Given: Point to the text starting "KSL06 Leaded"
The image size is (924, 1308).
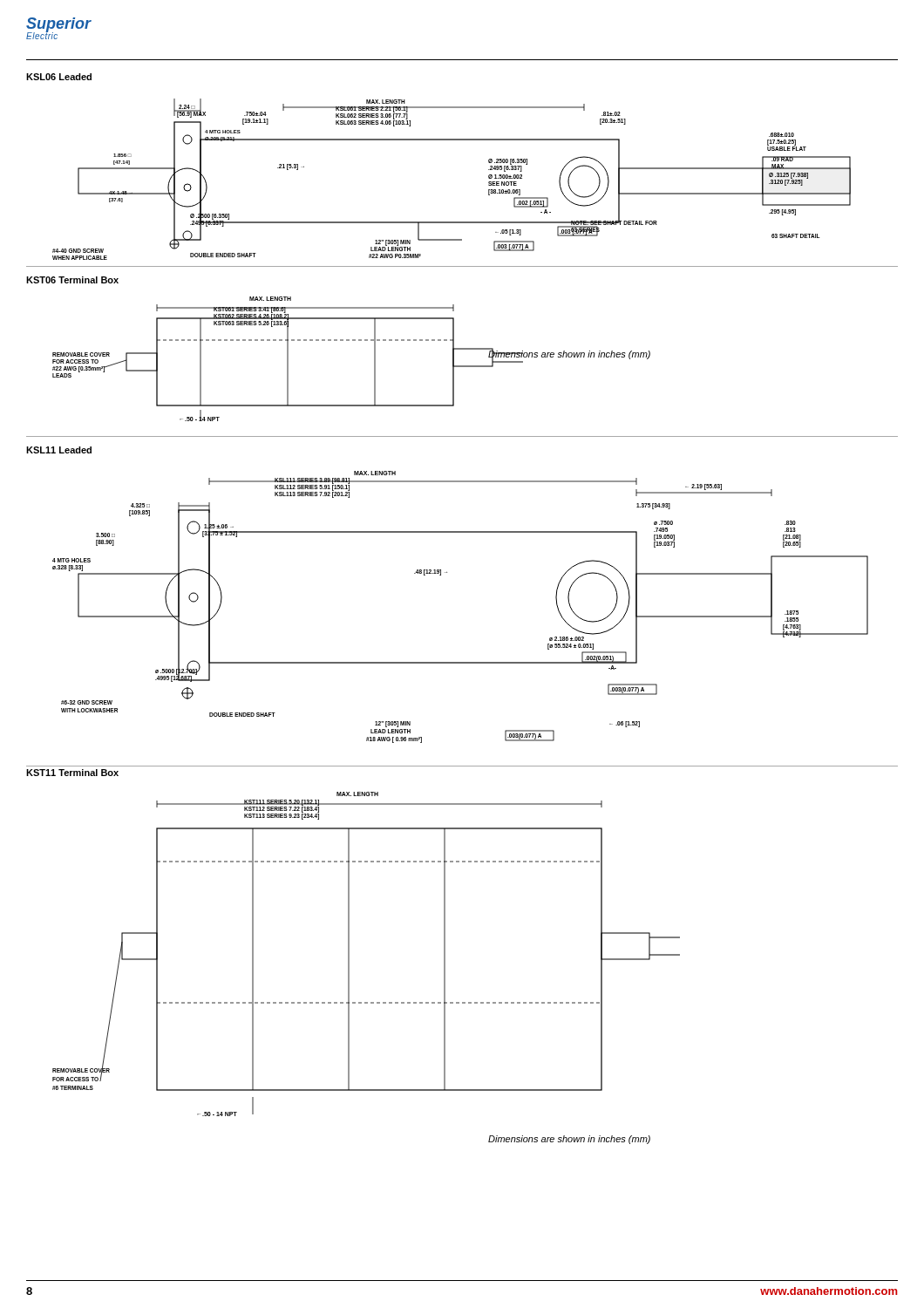Looking at the screenshot, I should coord(59,77).
